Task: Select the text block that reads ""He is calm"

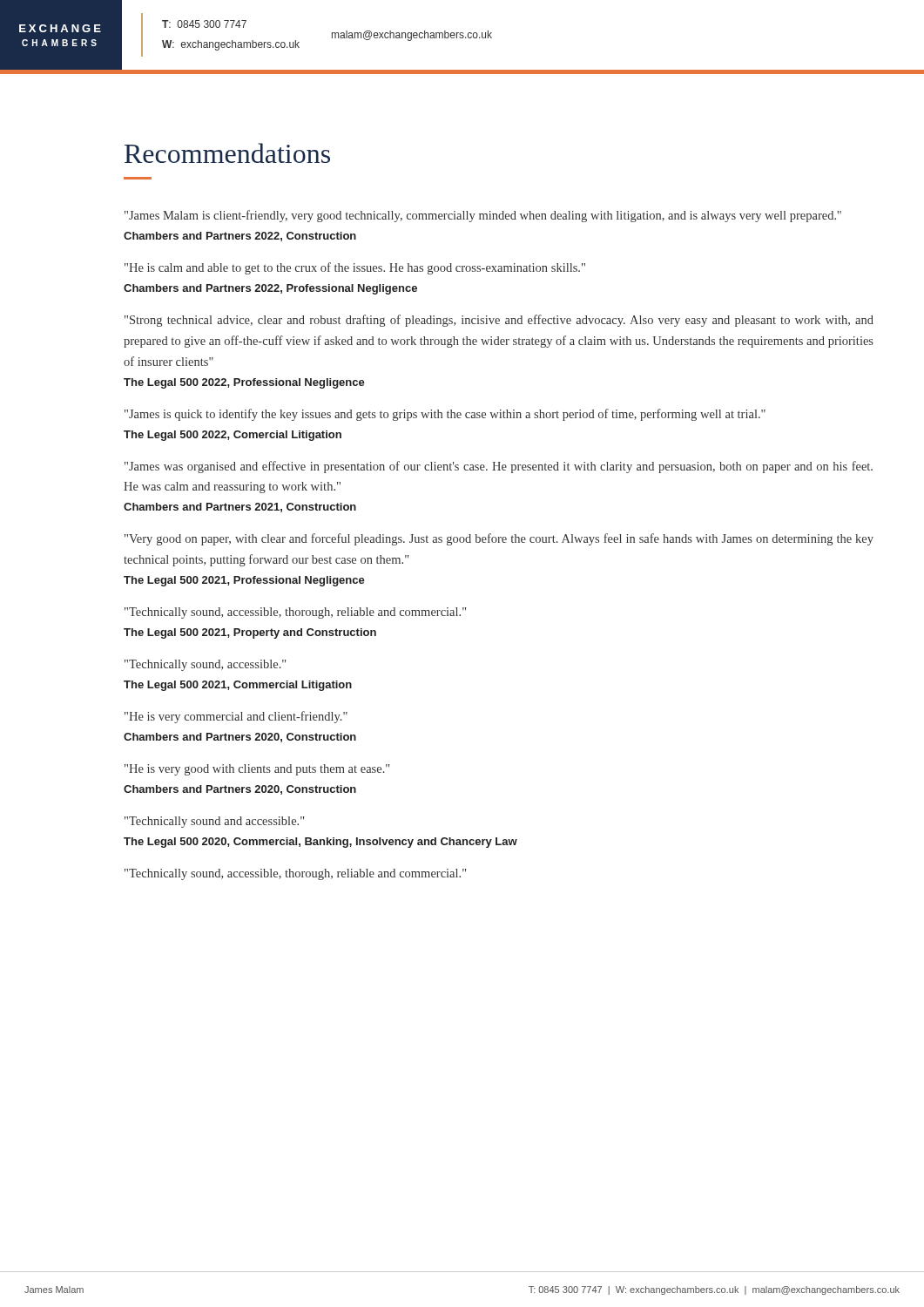Action: 499,276
